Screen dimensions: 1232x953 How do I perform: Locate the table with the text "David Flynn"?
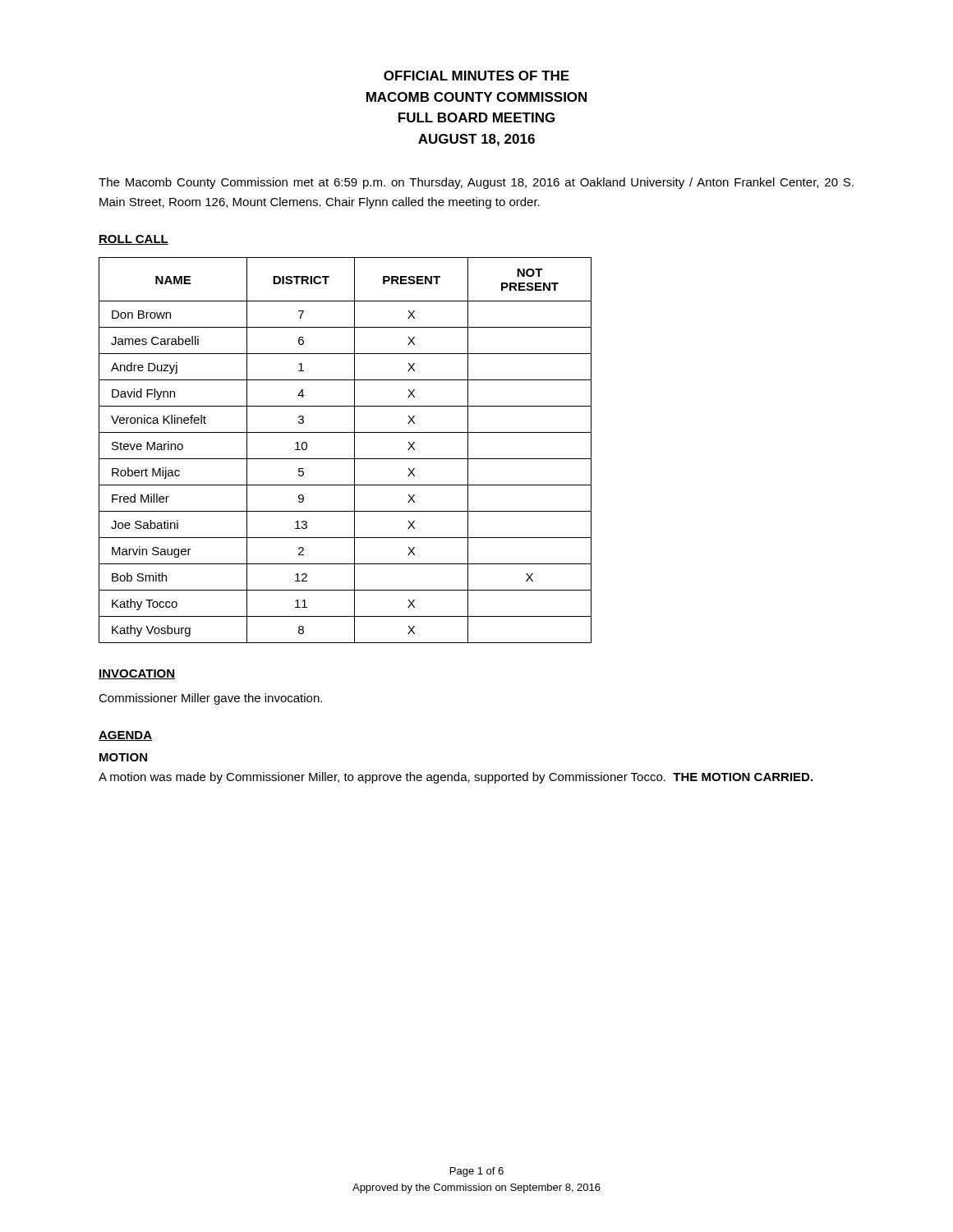click(476, 450)
